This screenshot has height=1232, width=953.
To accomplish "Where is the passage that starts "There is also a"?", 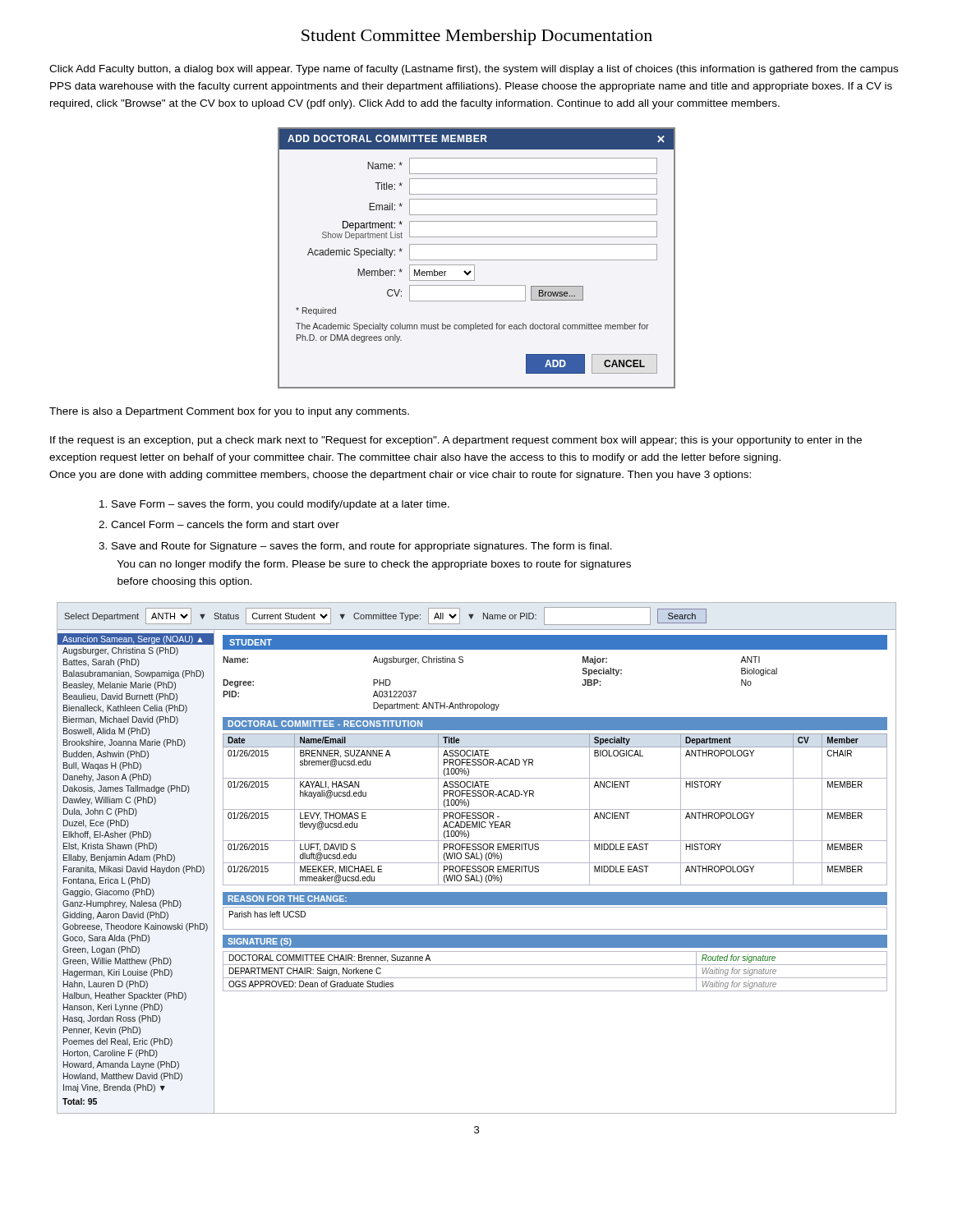I will tap(230, 411).
